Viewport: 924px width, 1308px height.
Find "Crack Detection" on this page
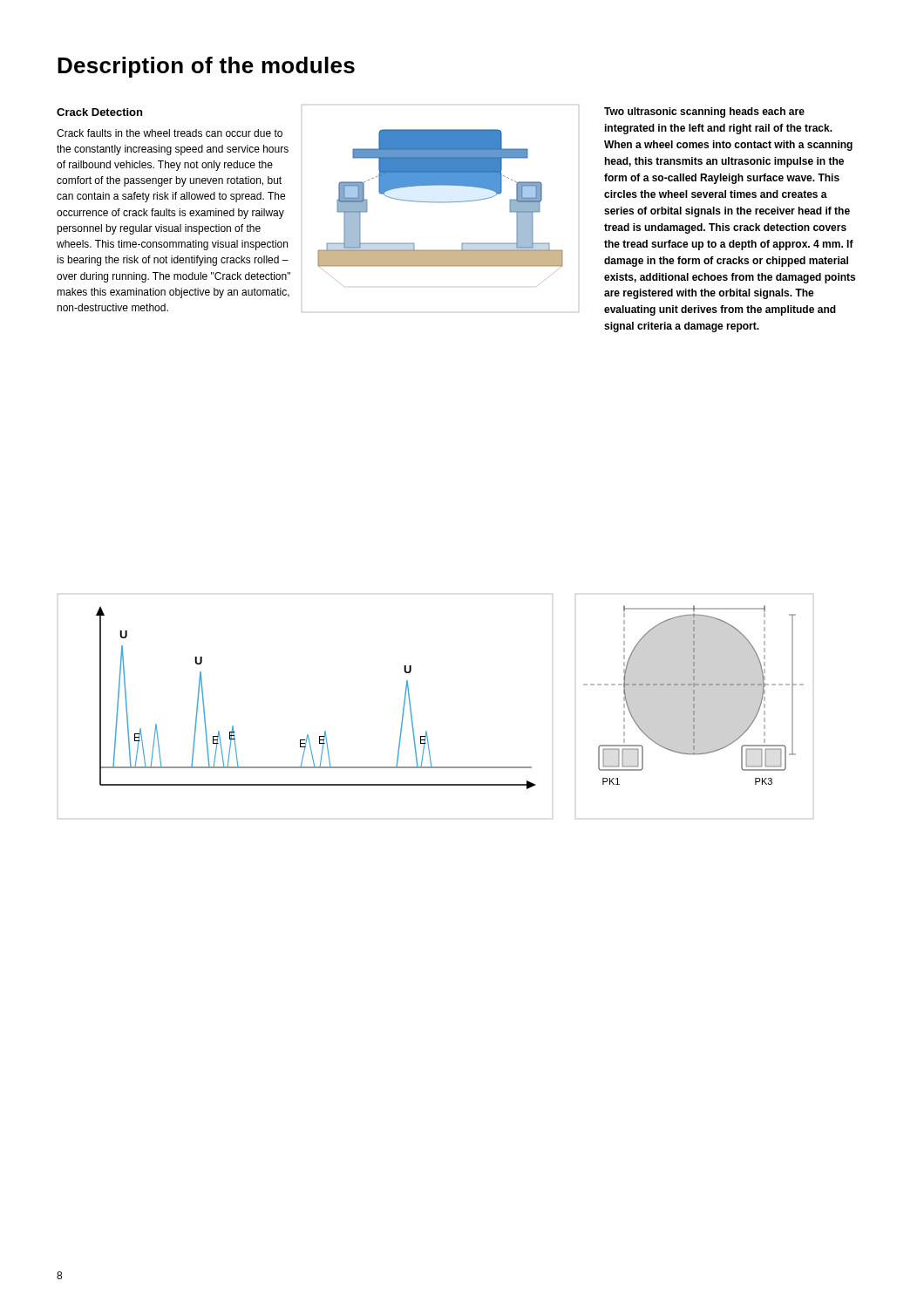point(100,112)
